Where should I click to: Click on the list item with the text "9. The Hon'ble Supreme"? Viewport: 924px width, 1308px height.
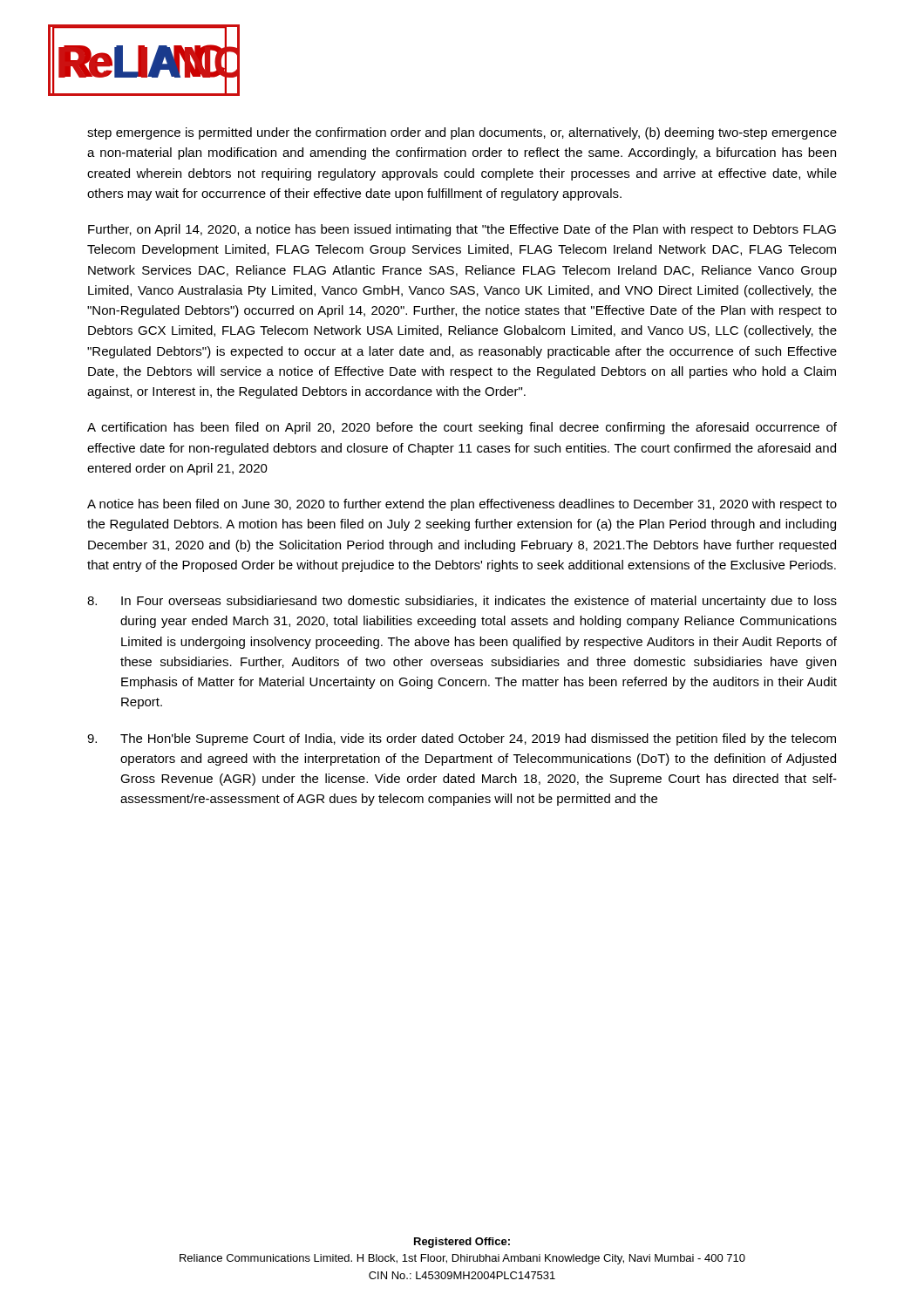462,768
